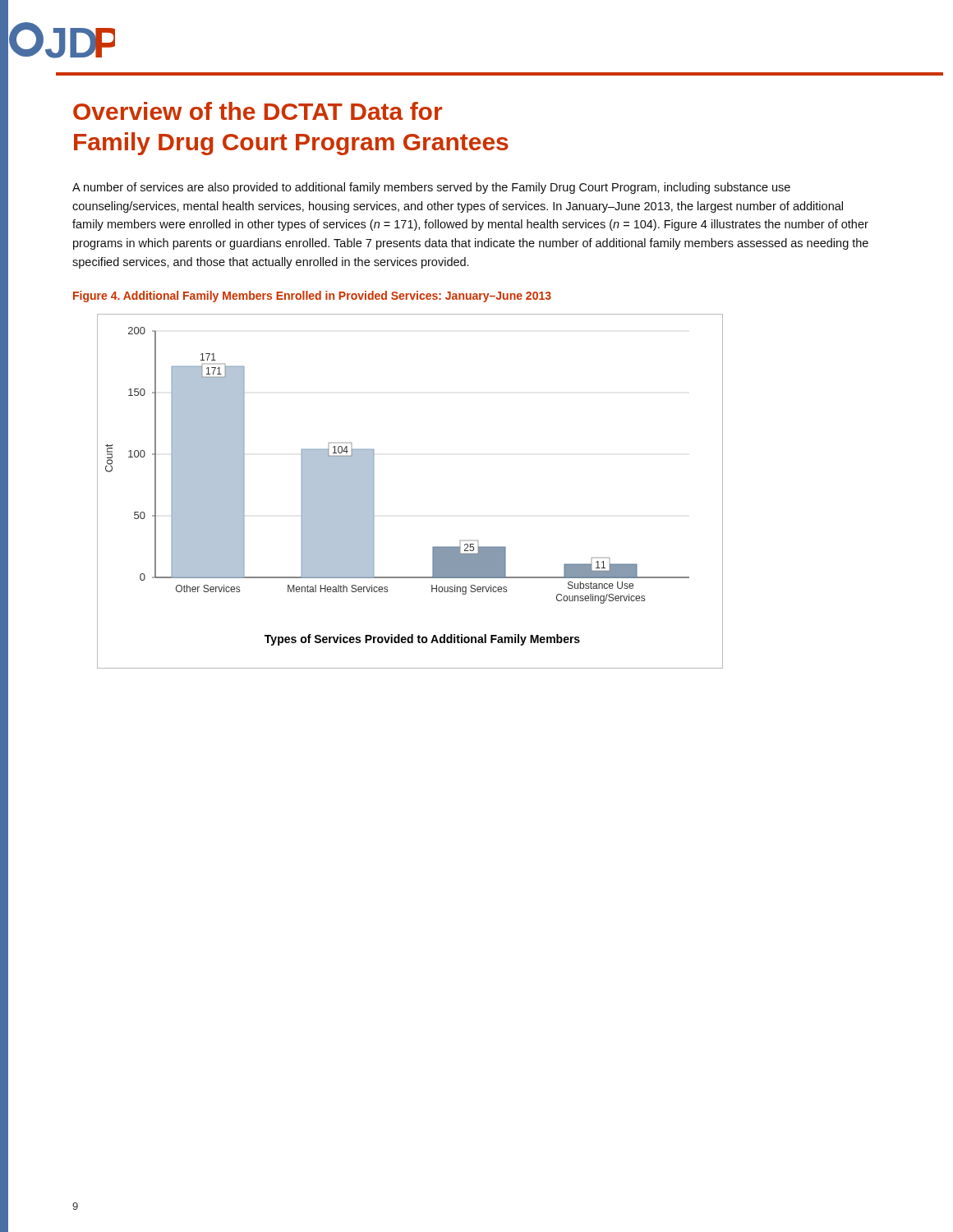Viewport: 953px width, 1232px height.
Task: Locate a bar chart
Action: pyautogui.click(x=512, y=491)
